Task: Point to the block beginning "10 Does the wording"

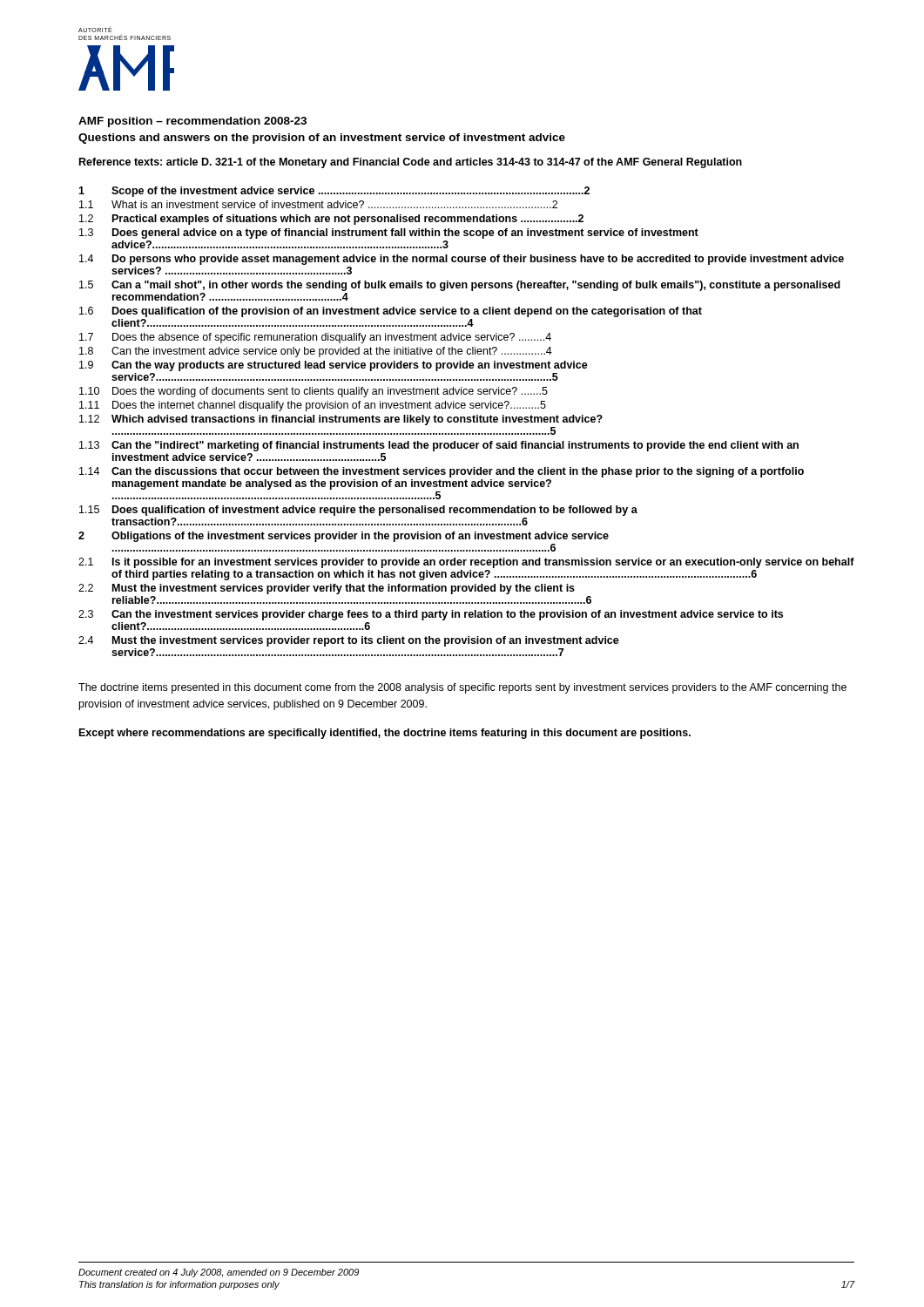Action: (466, 391)
